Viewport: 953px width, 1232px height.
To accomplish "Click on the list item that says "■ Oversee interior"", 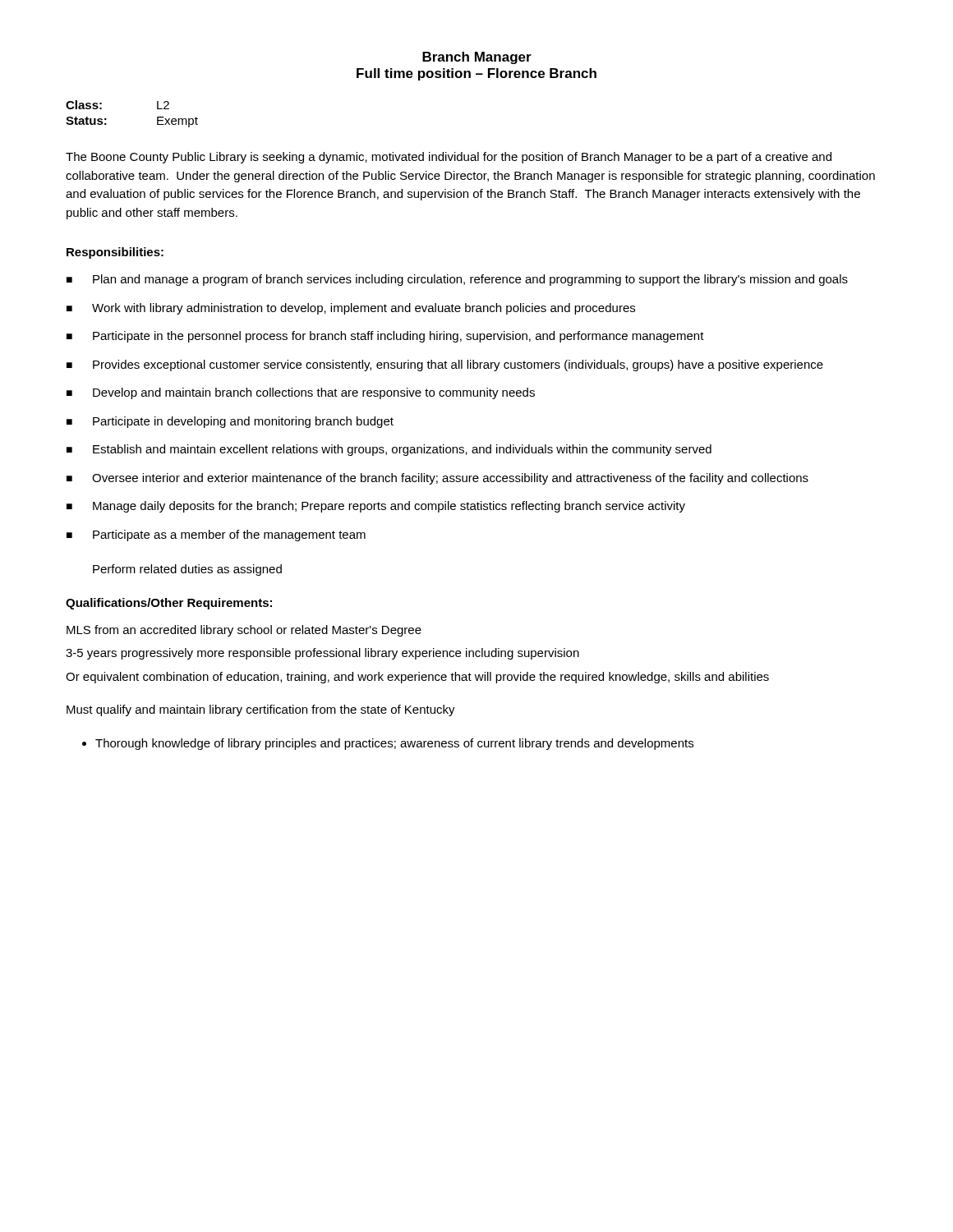I will coord(437,478).
